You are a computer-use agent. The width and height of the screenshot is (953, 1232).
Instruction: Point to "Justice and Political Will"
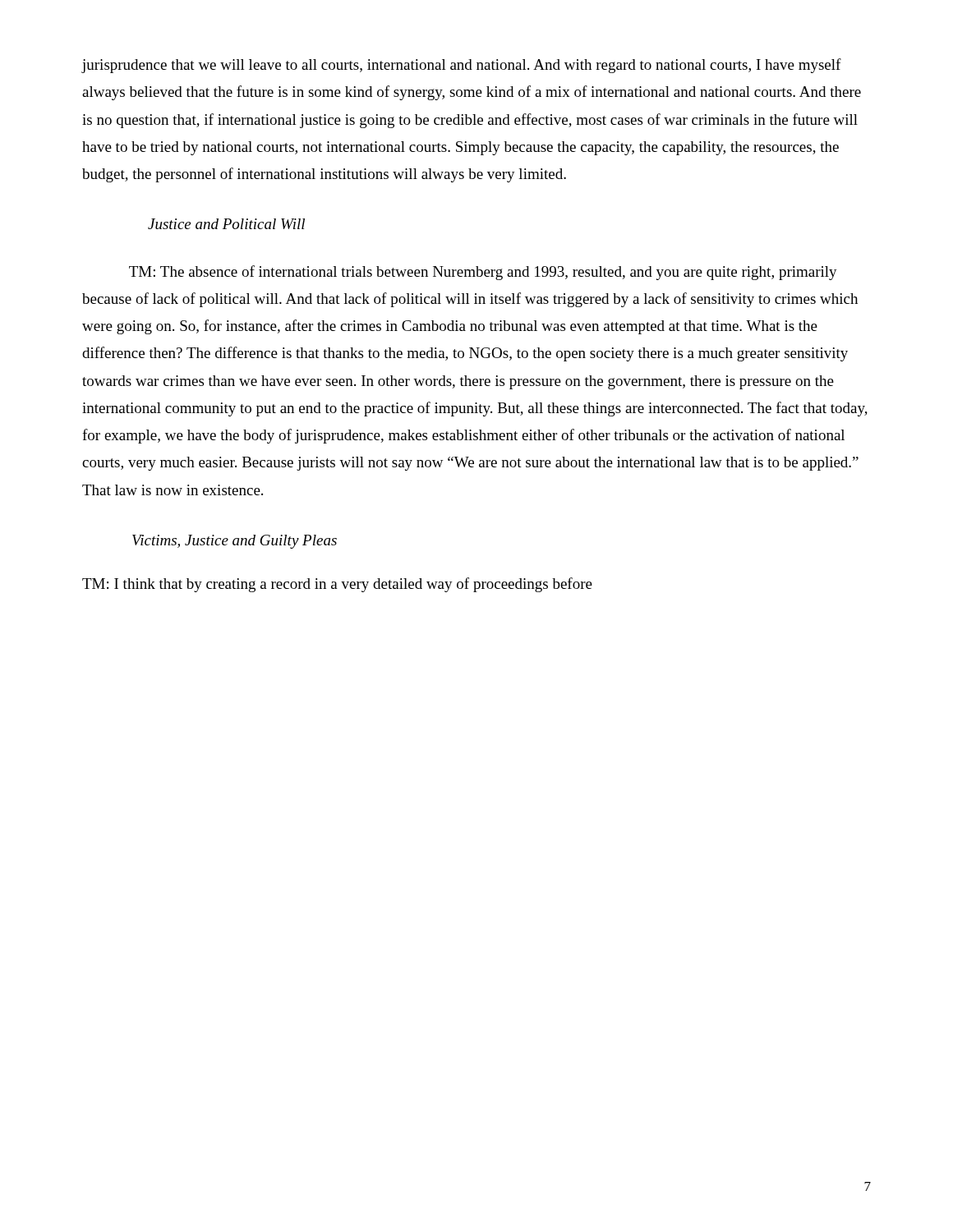point(227,224)
